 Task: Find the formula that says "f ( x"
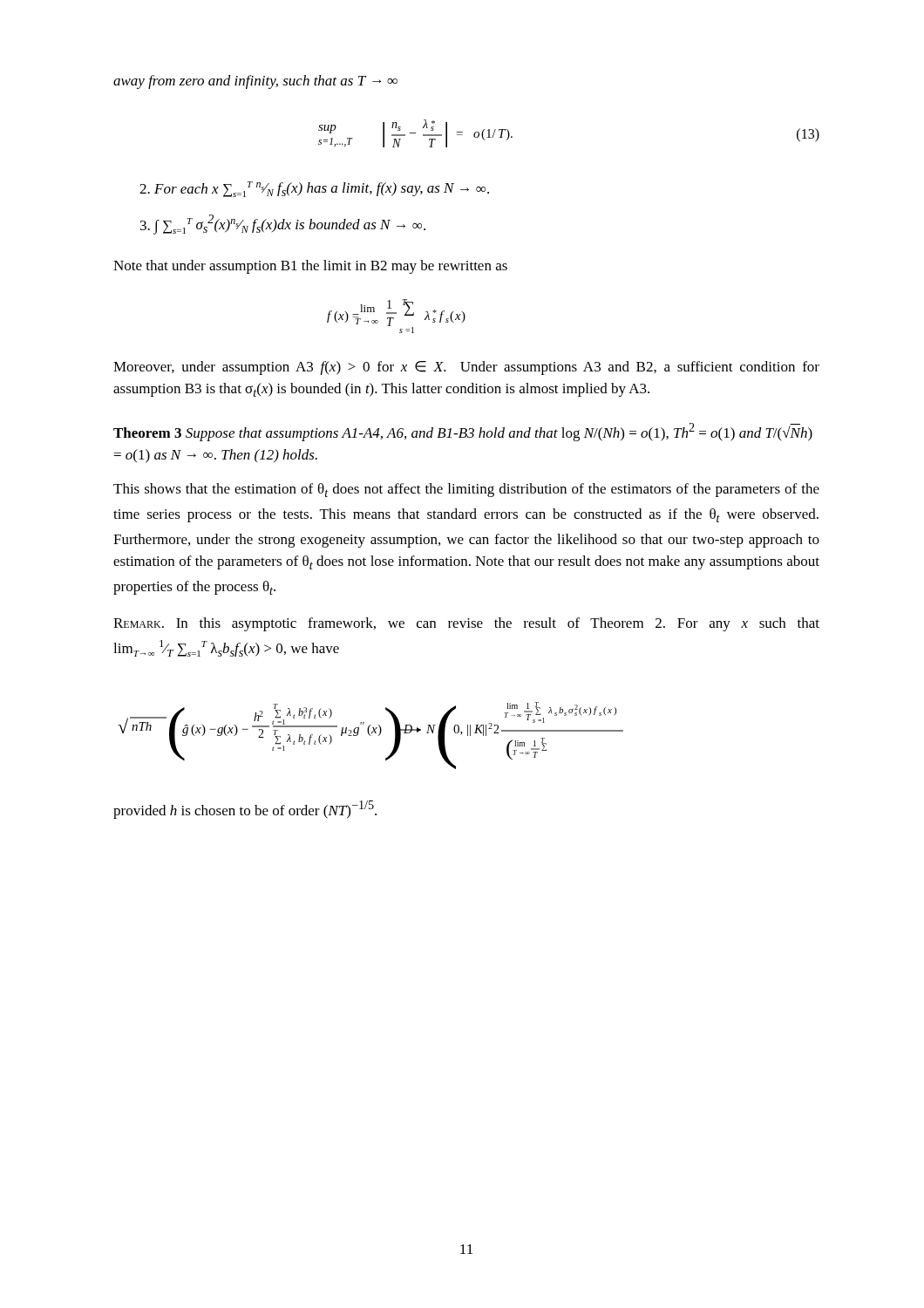click(466, 315)
